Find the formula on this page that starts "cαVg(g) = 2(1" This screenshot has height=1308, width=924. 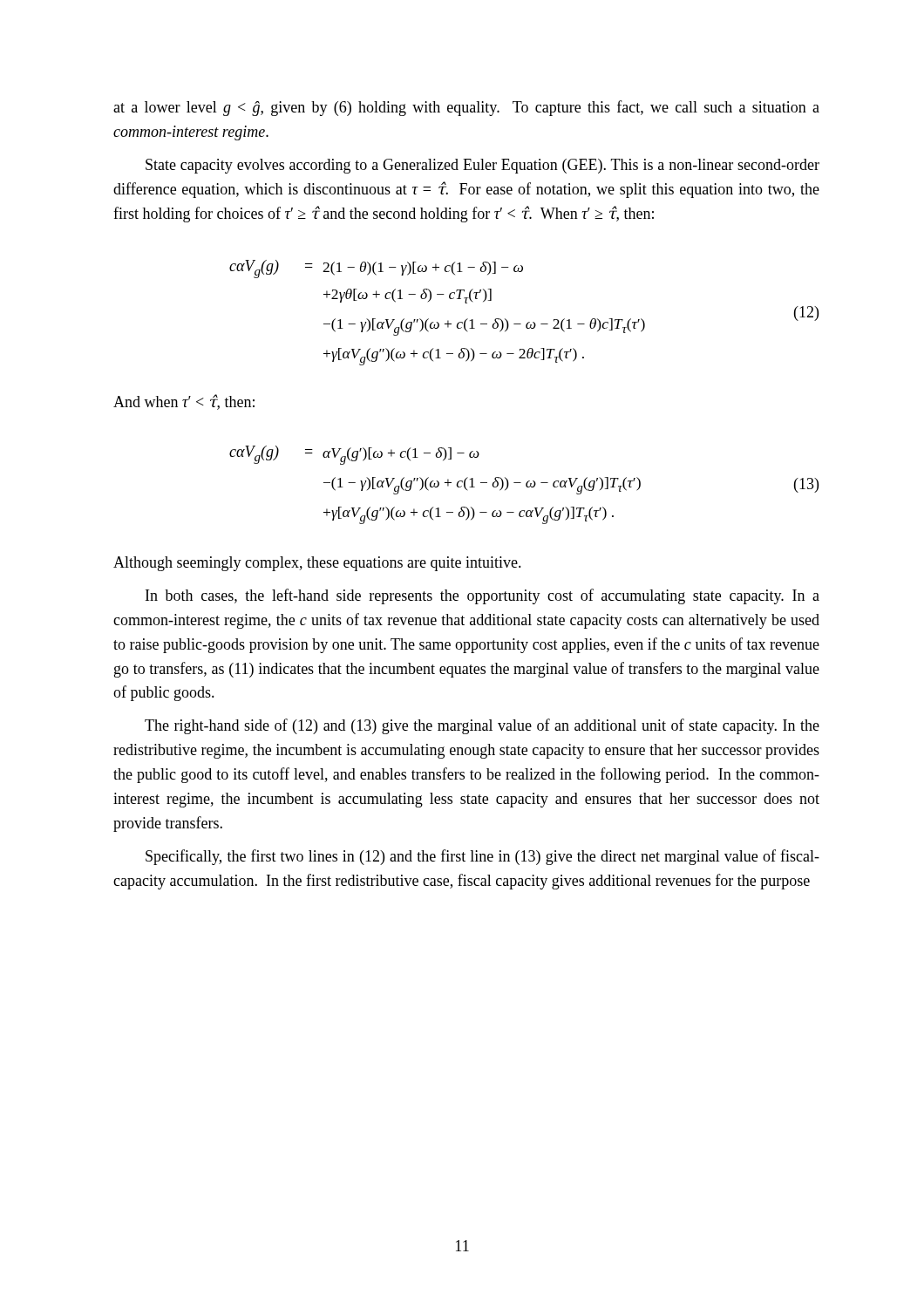tap(466, 312)
